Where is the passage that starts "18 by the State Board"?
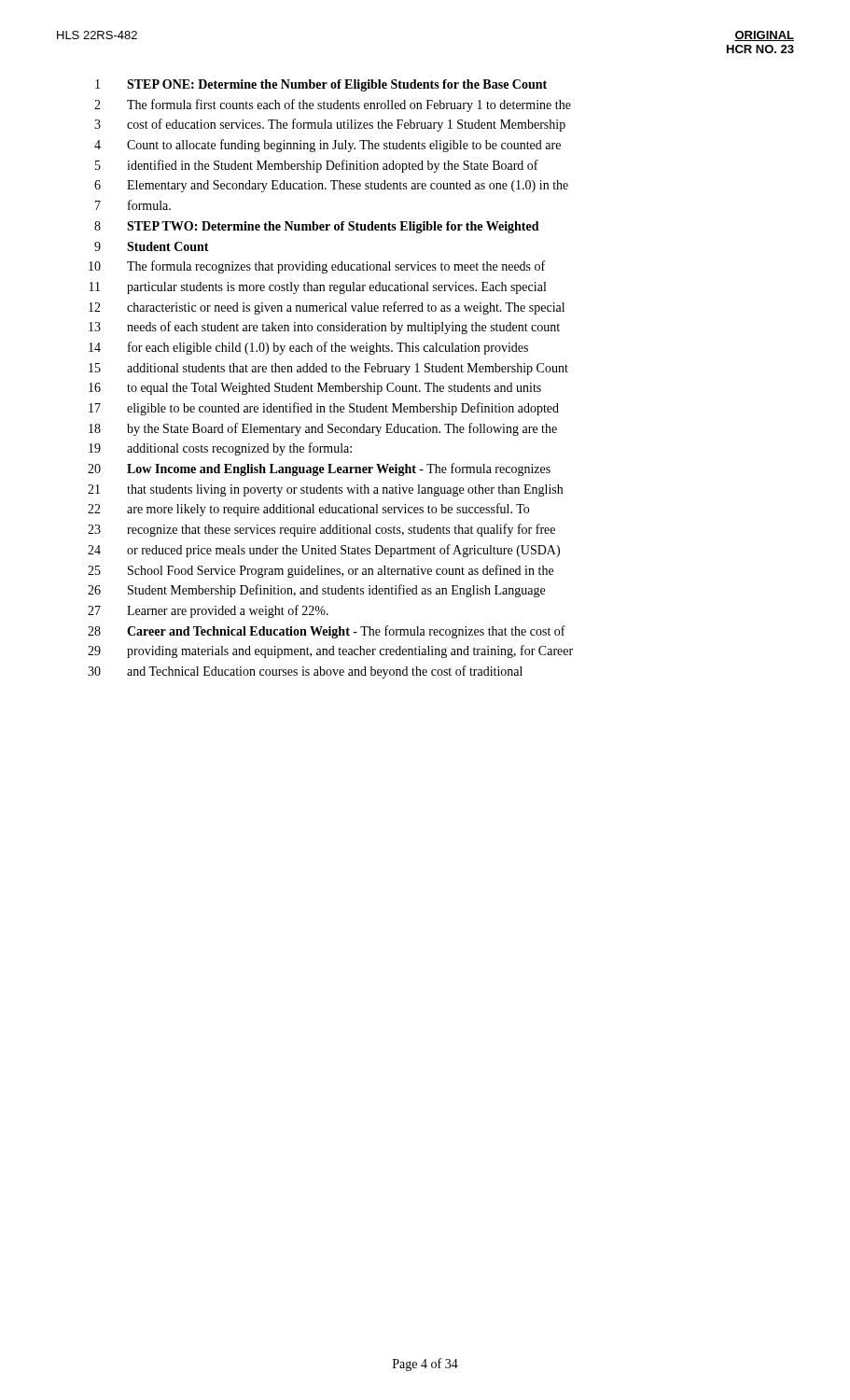 coord(425,429)
